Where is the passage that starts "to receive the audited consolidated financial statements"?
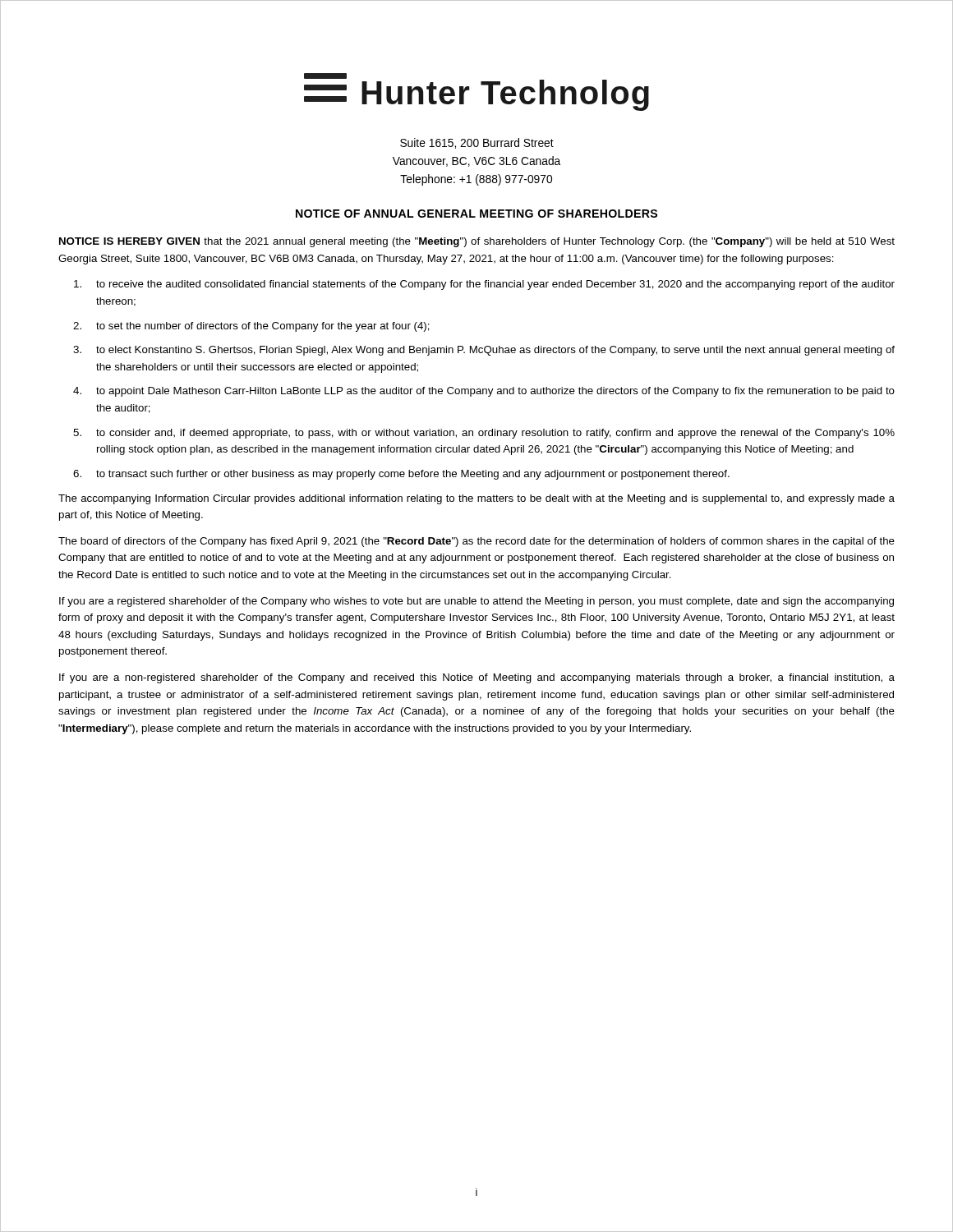This screenshot has width=953, height=1232. pos(476,293)
